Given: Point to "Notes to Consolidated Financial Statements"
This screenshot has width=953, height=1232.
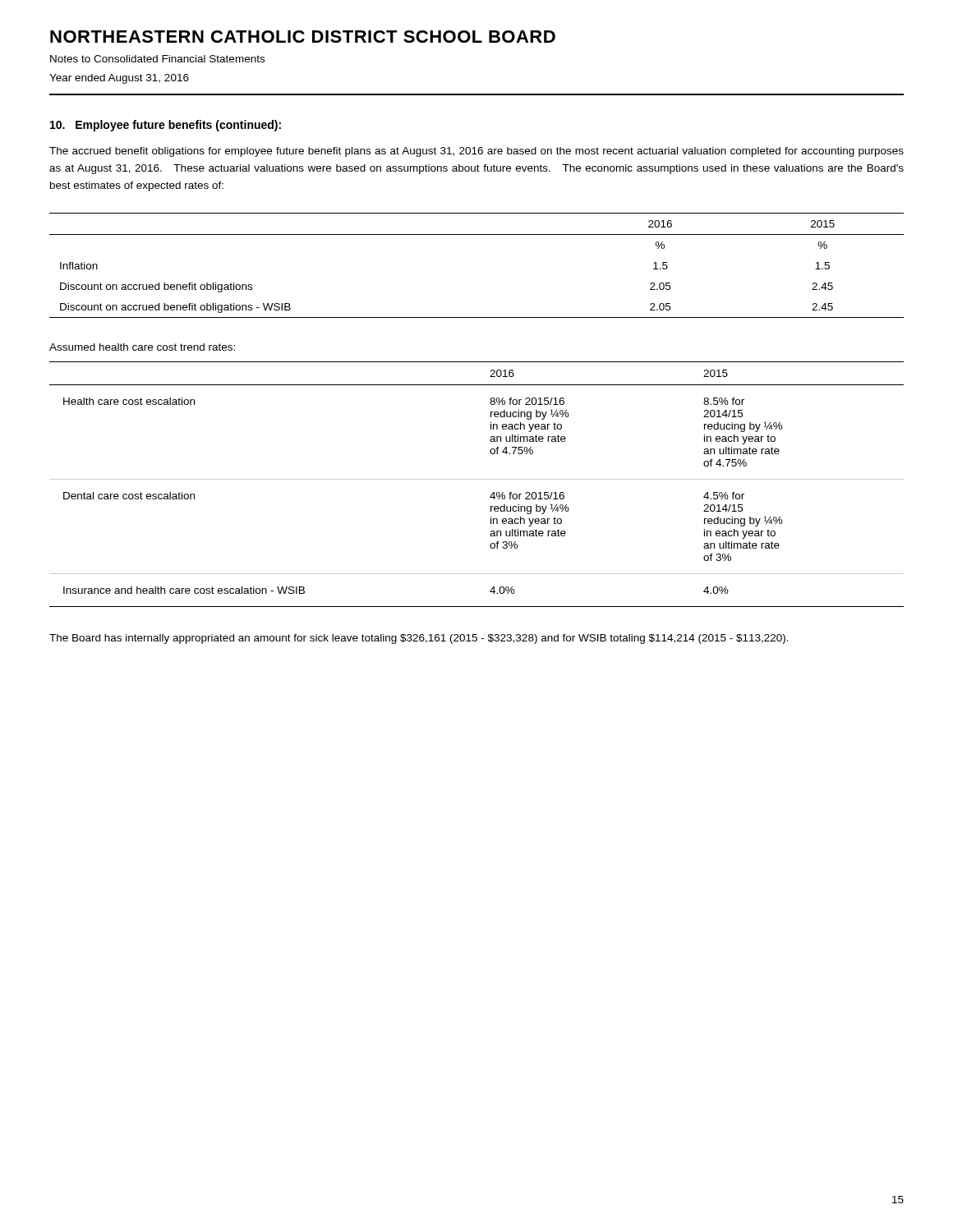Looking at the screenshot, I should [x=157, y=59].
